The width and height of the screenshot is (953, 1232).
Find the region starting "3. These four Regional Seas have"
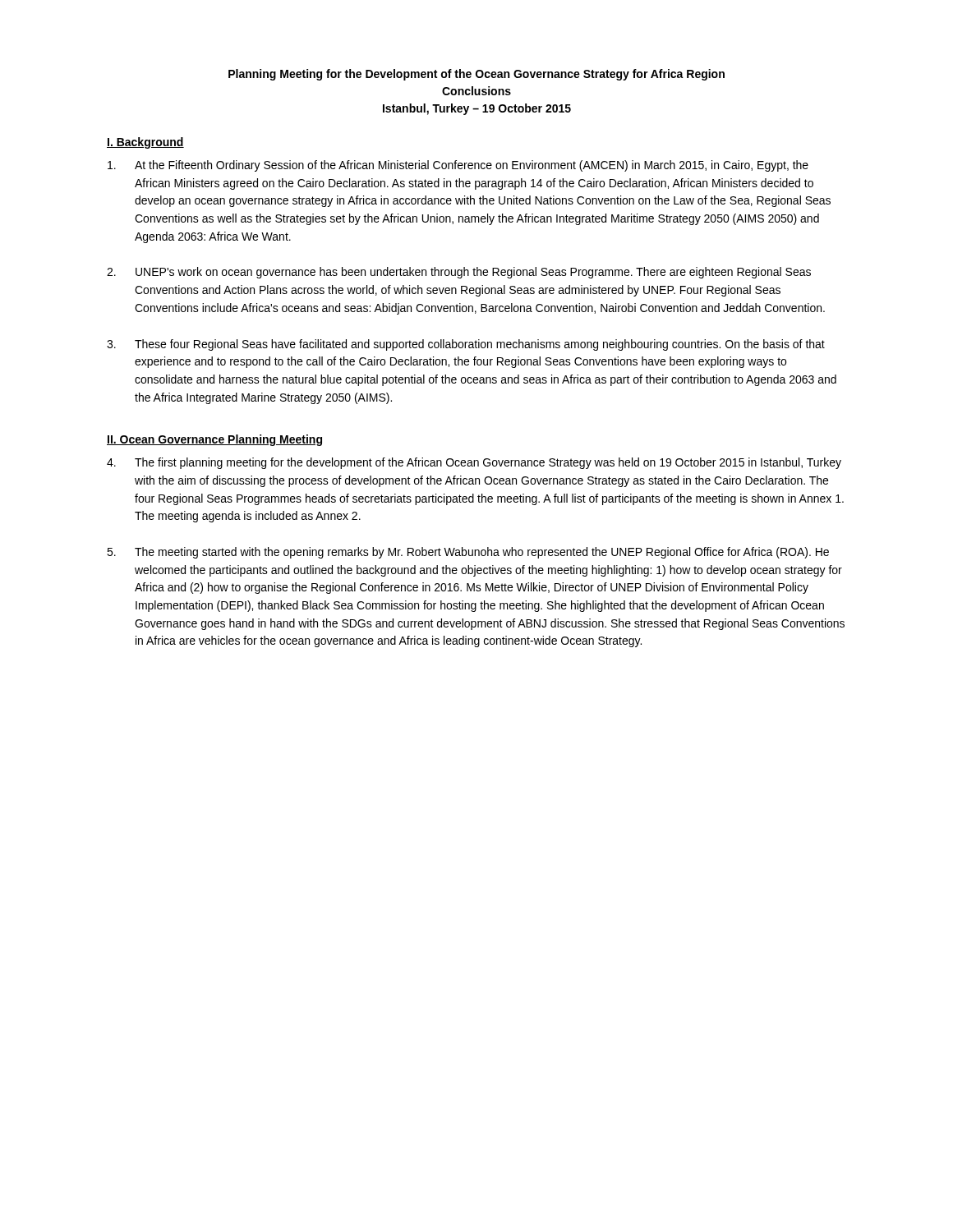click(476, 371)
